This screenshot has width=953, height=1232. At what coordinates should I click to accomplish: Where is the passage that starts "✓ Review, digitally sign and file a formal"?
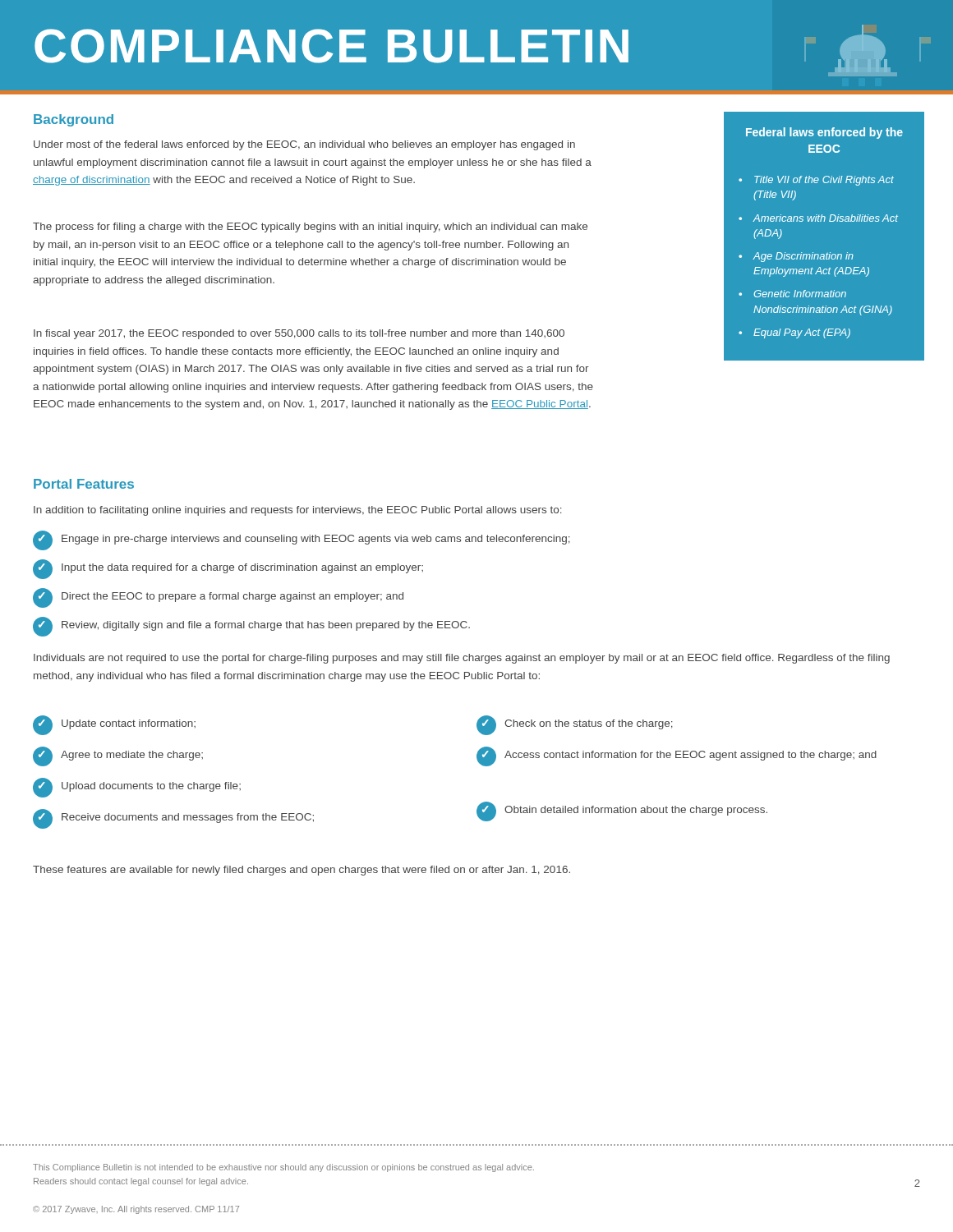click(x=252, y=626)
